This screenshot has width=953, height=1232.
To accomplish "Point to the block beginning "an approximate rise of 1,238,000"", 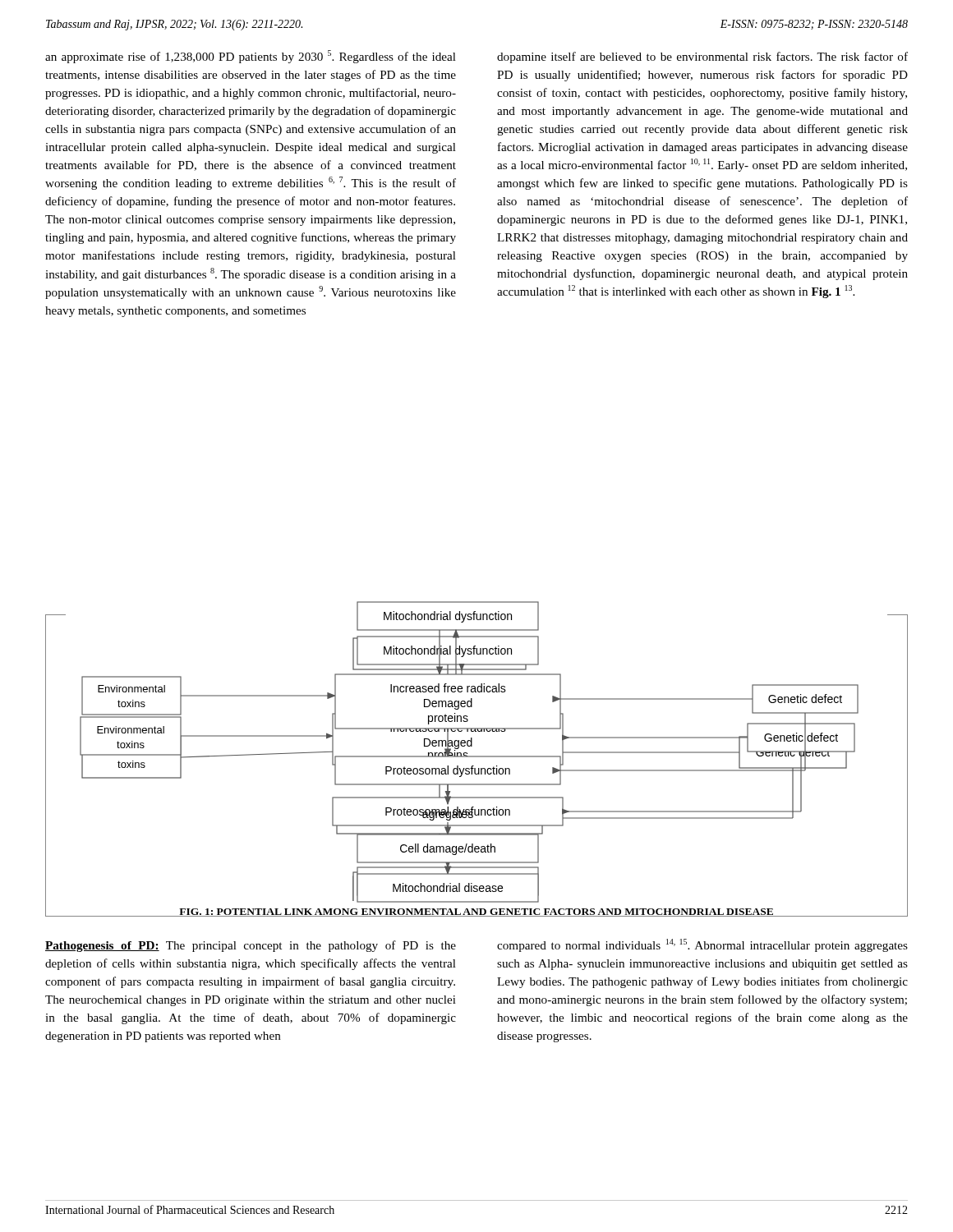I will tap(251, 183).
